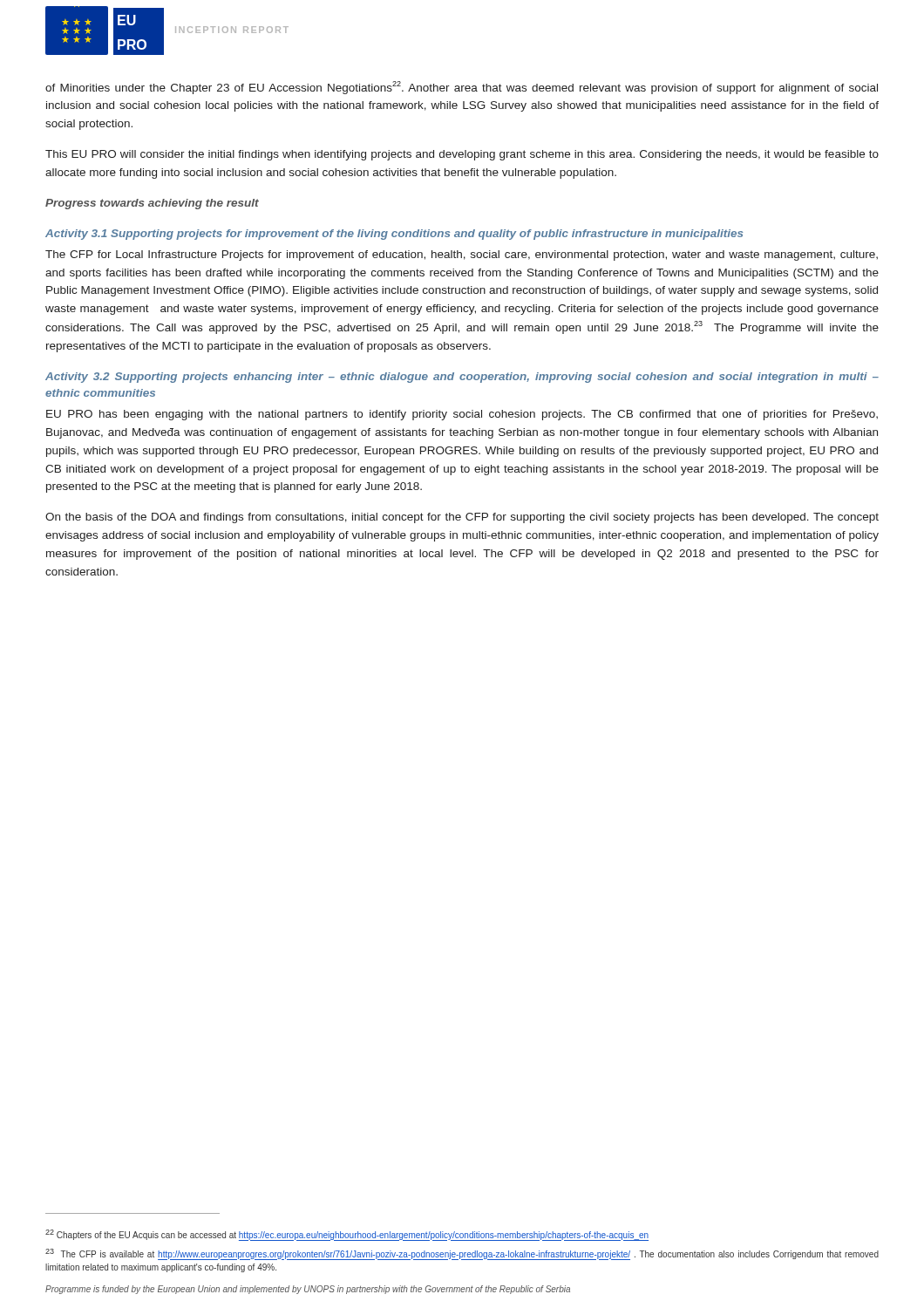Select the text block that reads "EU PRO has been engaging with the"
This screenshot has width=924, height=1308.
coord(462,451)
